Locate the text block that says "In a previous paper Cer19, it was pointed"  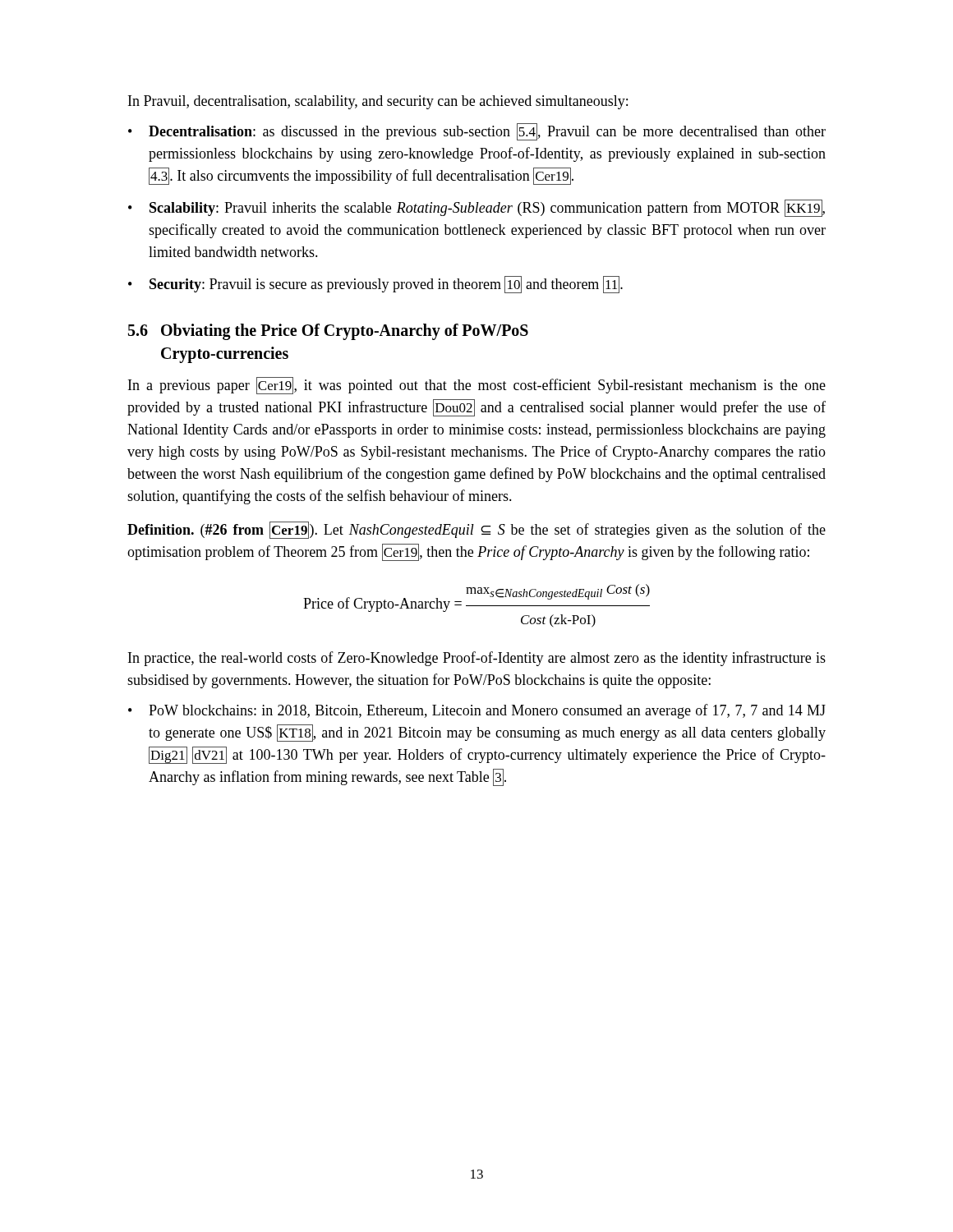(x=476, y=441)
